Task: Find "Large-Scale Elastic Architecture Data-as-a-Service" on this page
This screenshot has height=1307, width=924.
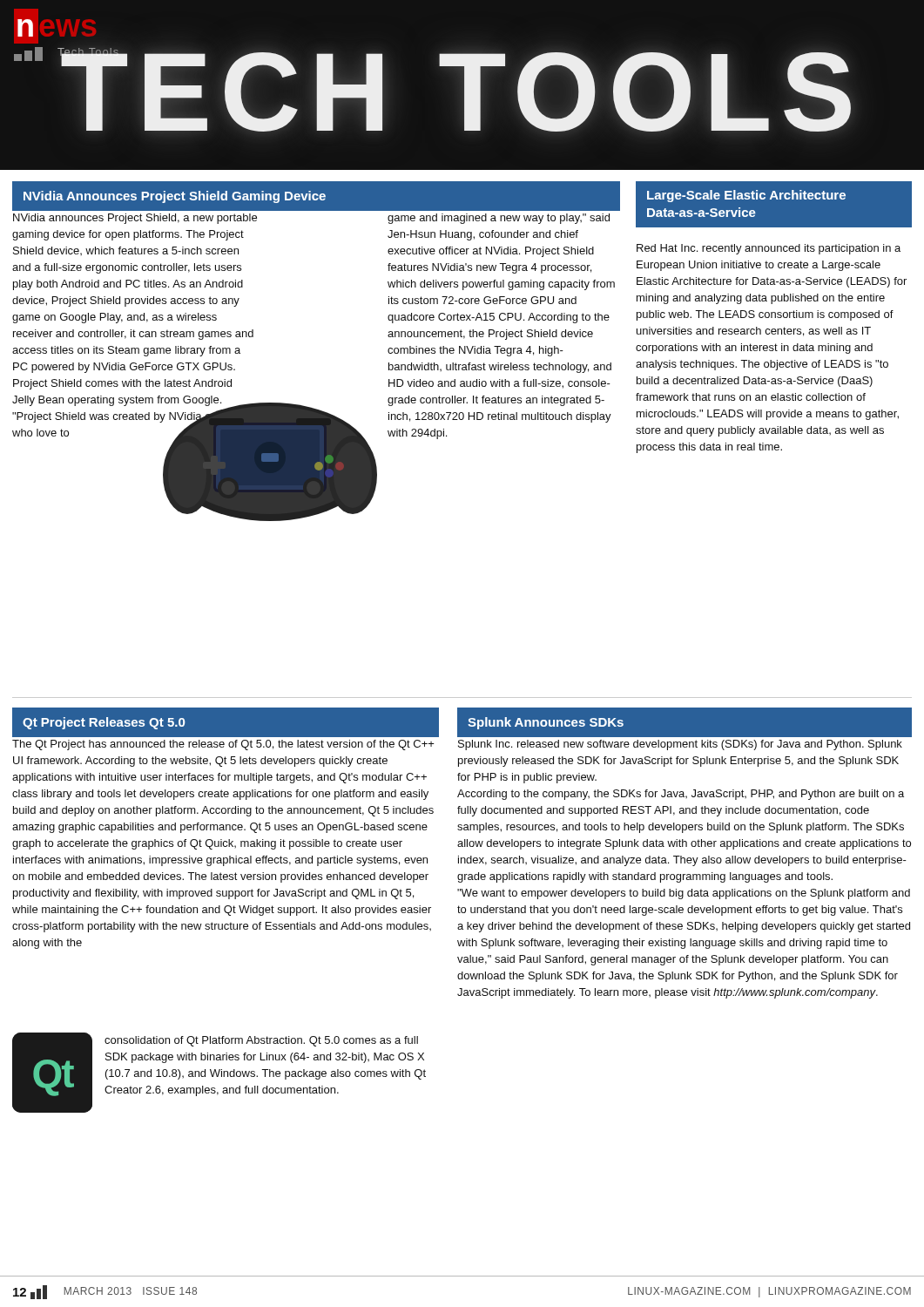Action: (x=746, y=204)
